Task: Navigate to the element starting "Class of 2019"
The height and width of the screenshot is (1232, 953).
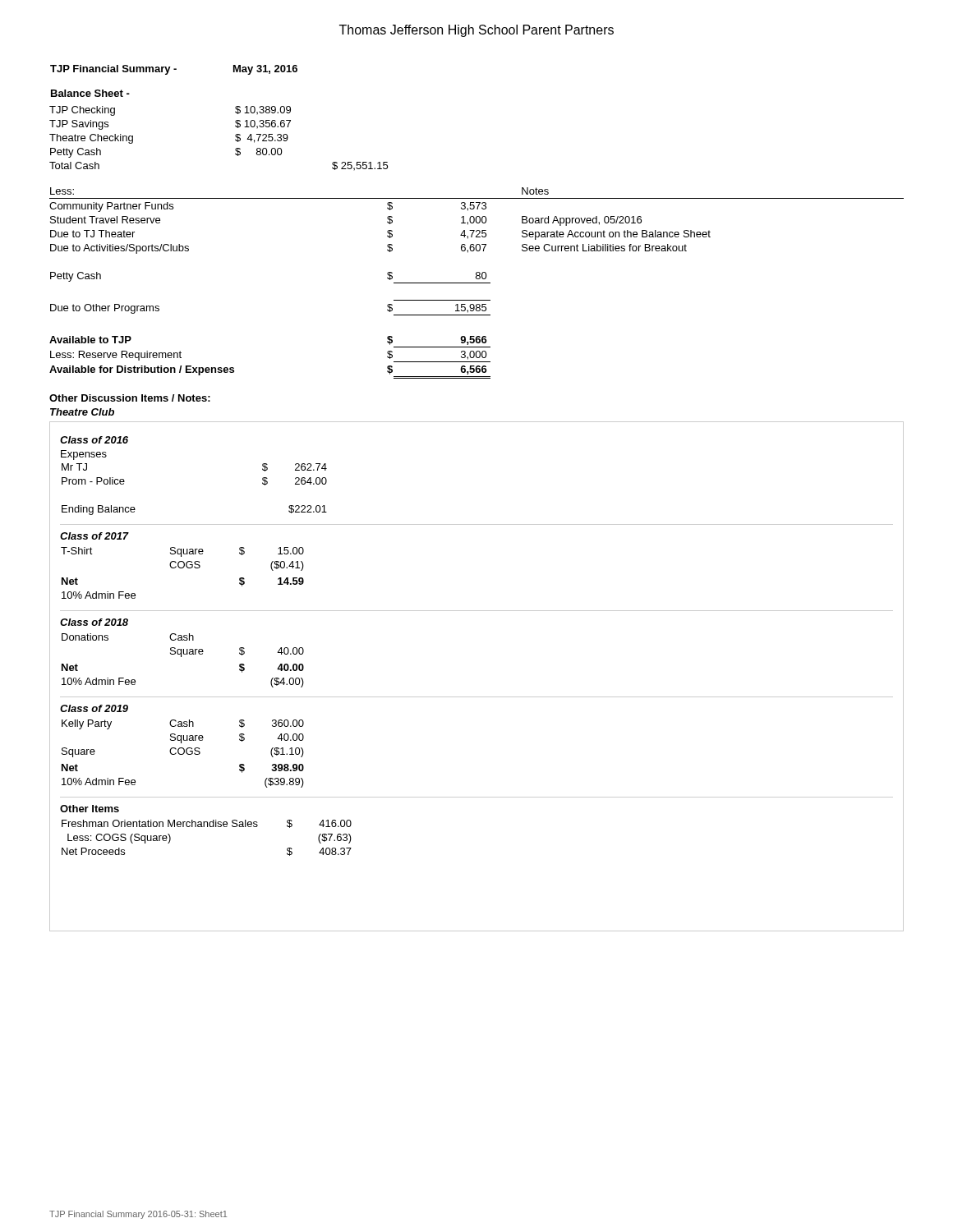Action: (x=94, y=708)
